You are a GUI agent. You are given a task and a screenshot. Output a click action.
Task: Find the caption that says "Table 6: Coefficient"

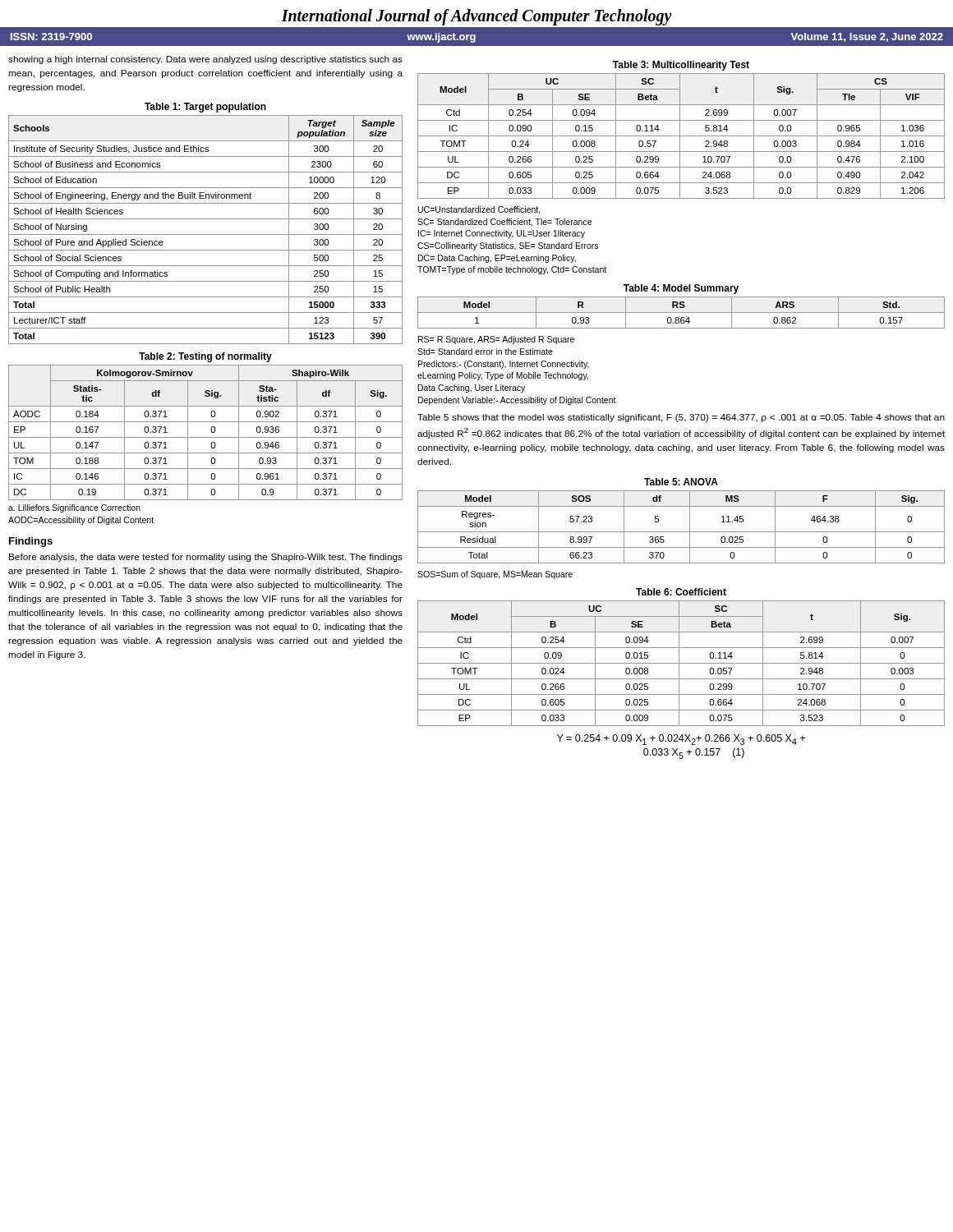[681, 592]
